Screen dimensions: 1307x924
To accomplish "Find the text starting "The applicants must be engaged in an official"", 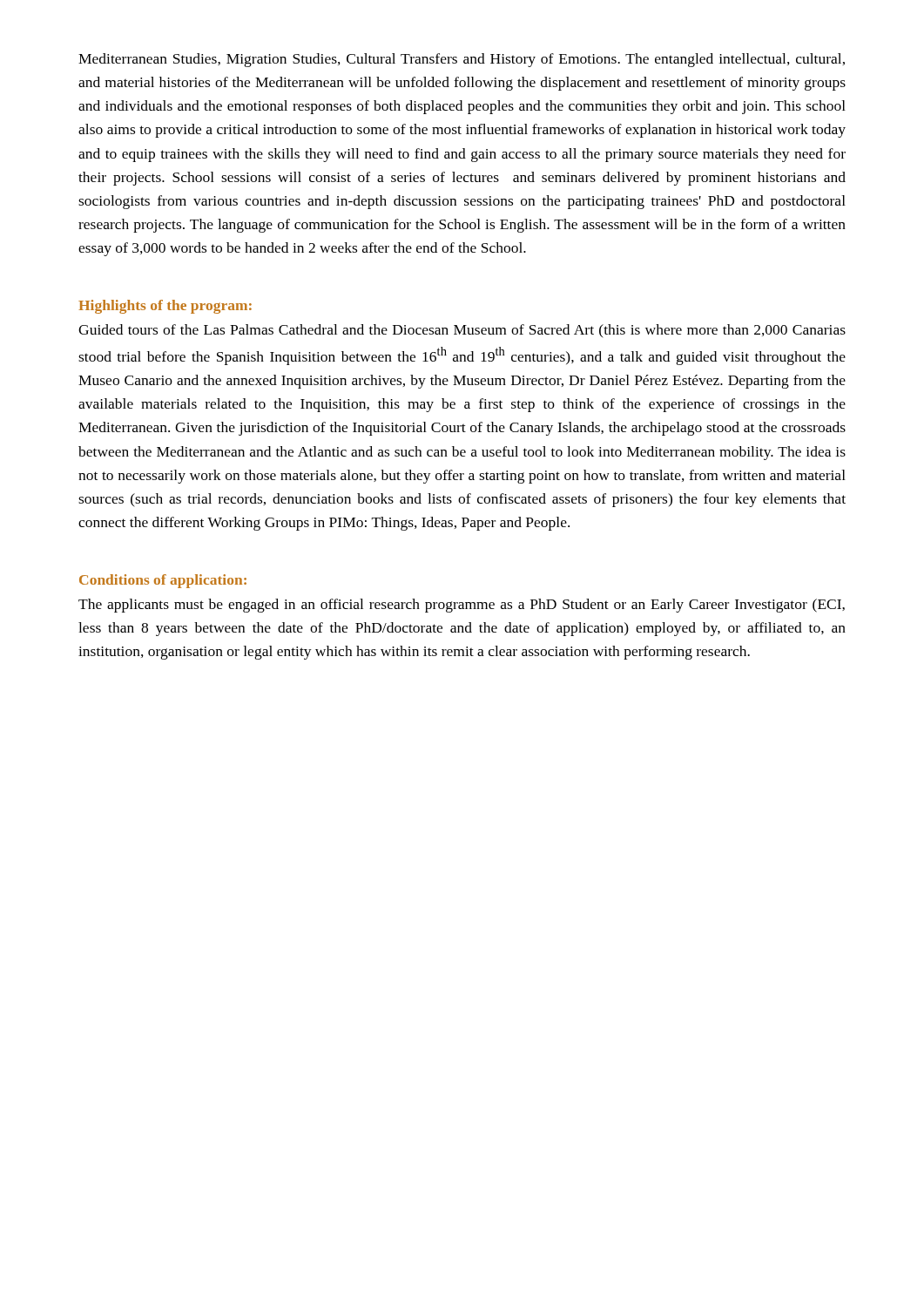I will click(x=462, y=628).
